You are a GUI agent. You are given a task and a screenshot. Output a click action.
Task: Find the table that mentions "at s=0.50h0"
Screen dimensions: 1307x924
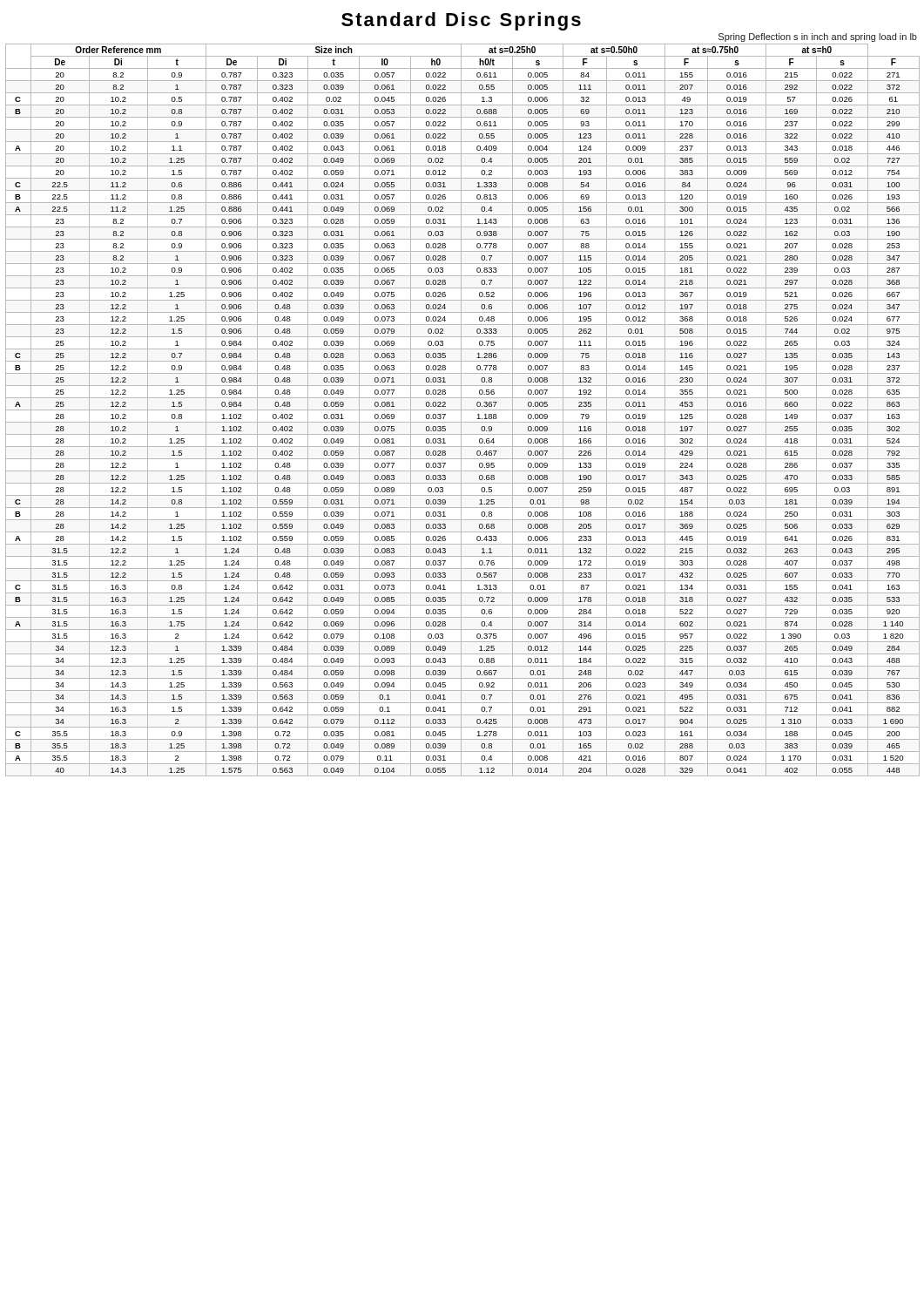click(x=462, y=410)
